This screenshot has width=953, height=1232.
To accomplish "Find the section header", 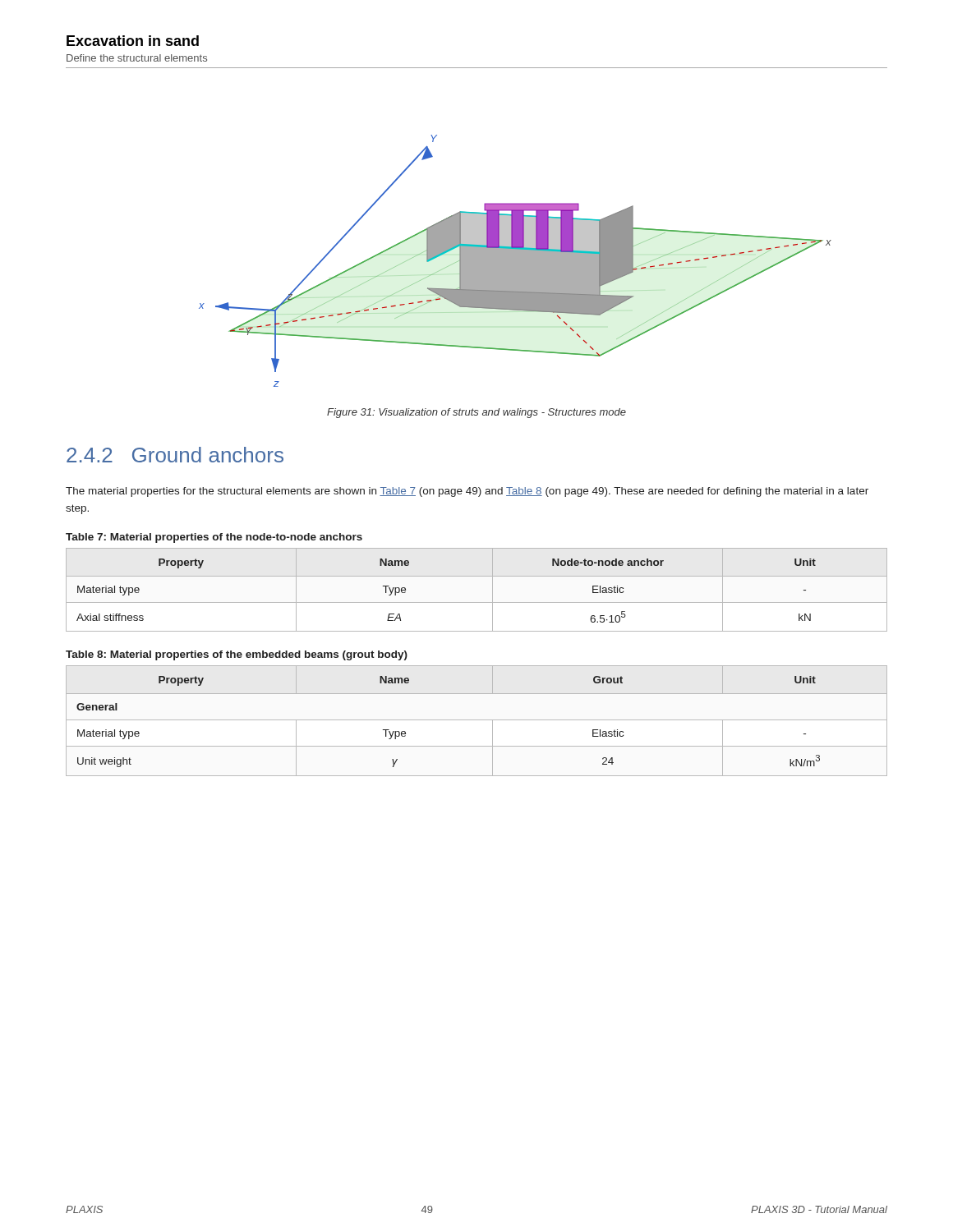I will pyautogui.click(x=175, y=455).
